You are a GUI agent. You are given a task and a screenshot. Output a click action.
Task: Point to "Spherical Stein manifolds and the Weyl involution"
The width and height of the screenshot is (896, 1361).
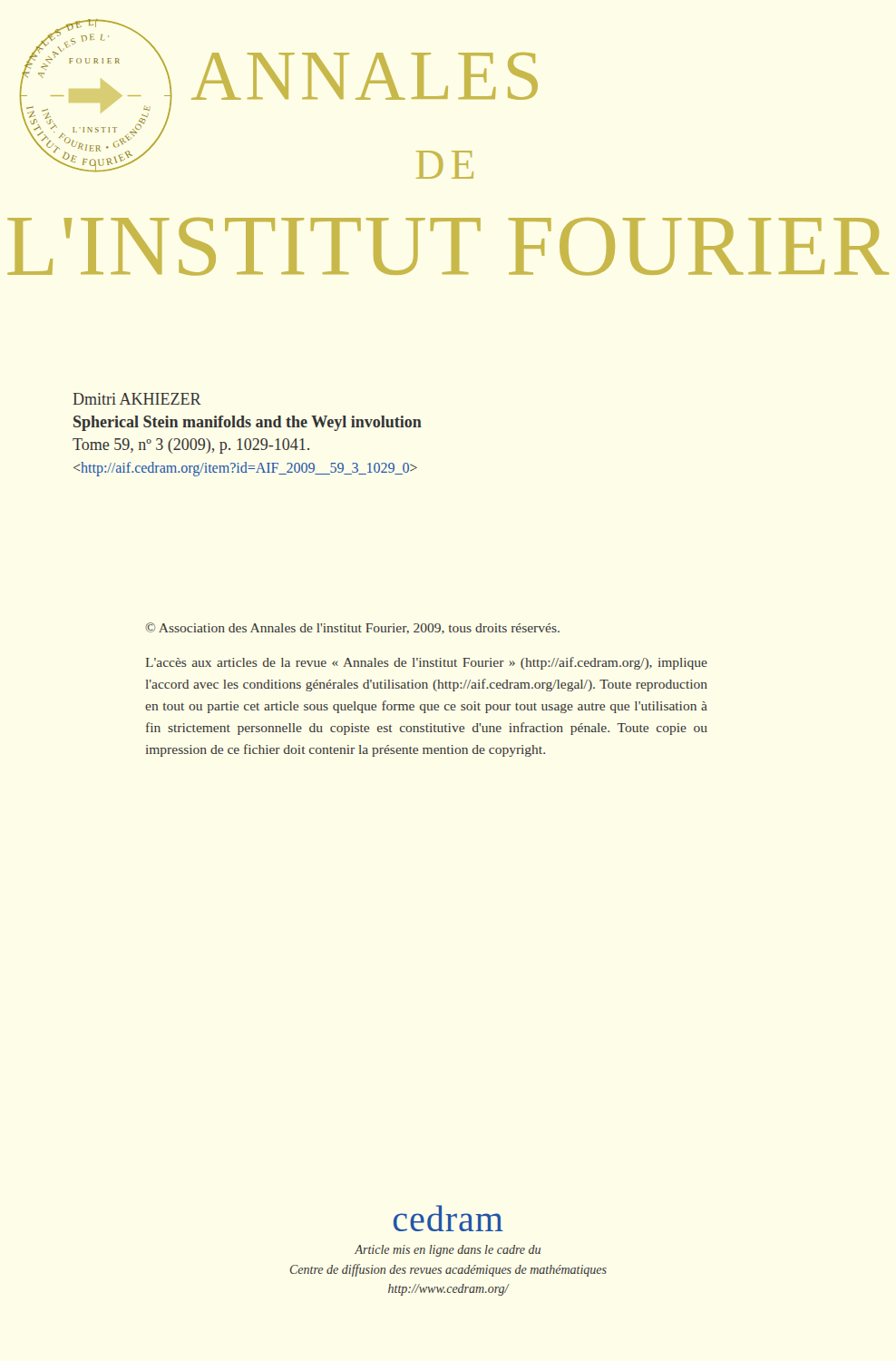coord(247,422)
